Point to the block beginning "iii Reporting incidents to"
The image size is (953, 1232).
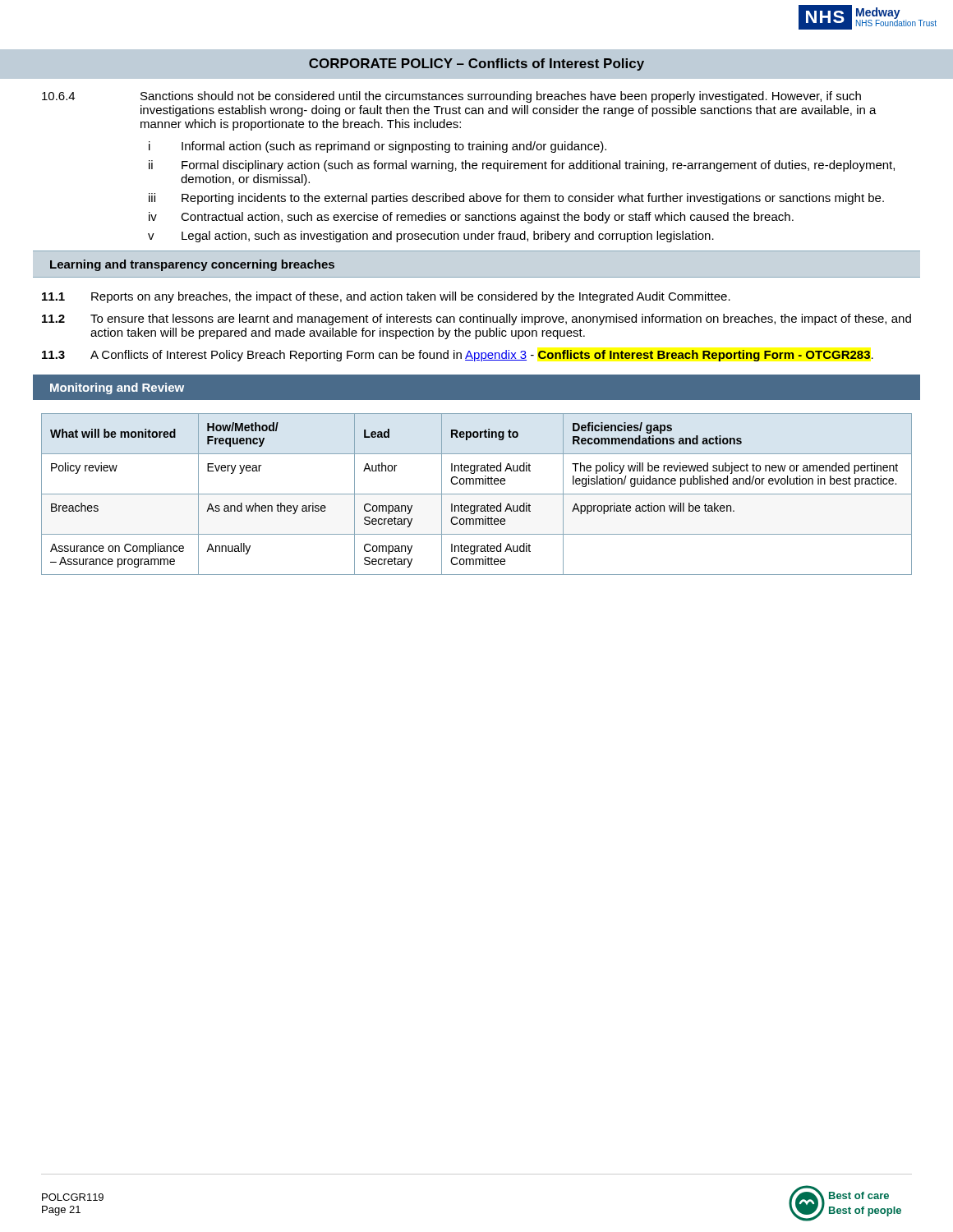(x=530, y=198)
